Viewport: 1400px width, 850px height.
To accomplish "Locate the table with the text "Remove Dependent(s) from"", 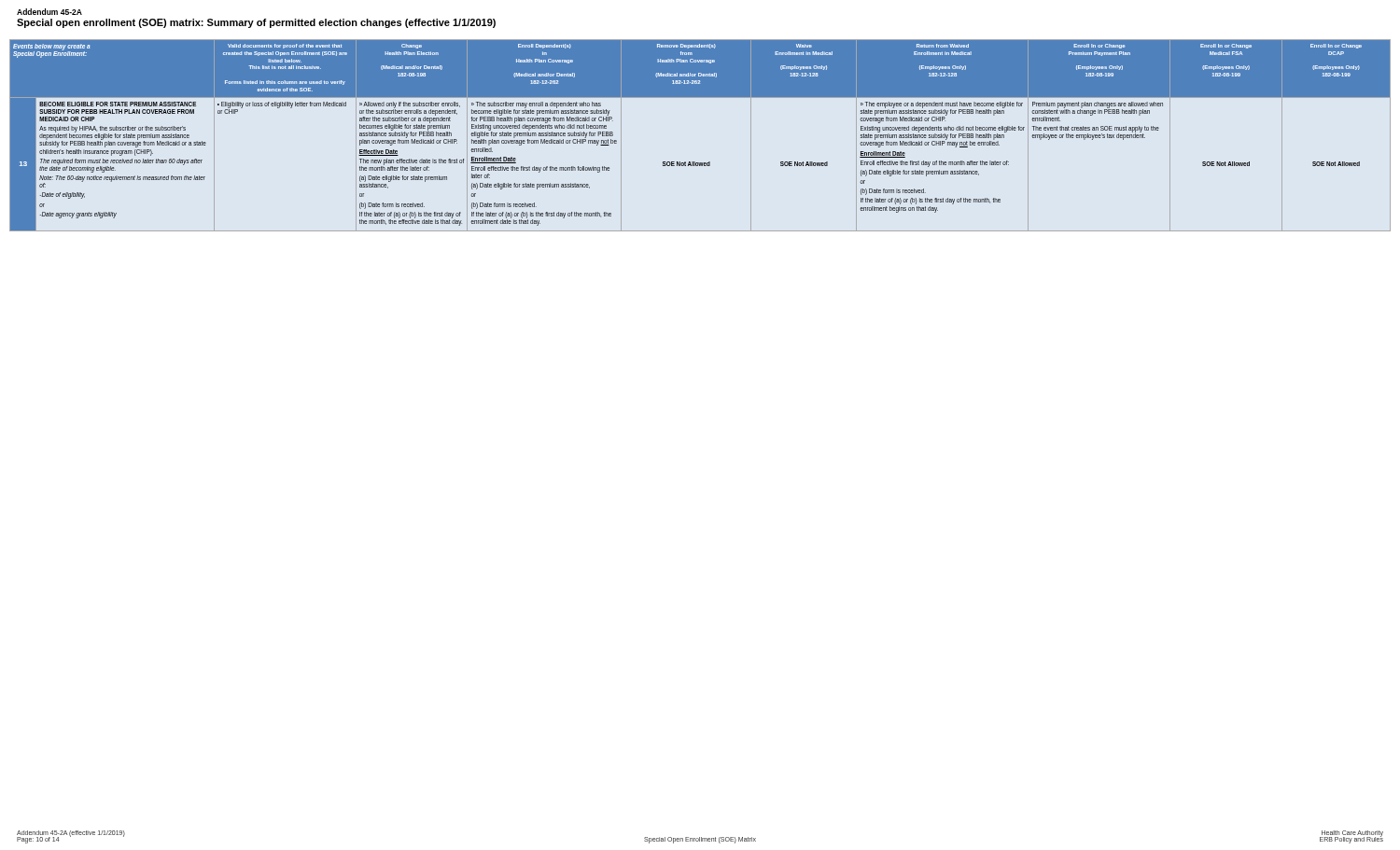I will (x=700, y=135).
